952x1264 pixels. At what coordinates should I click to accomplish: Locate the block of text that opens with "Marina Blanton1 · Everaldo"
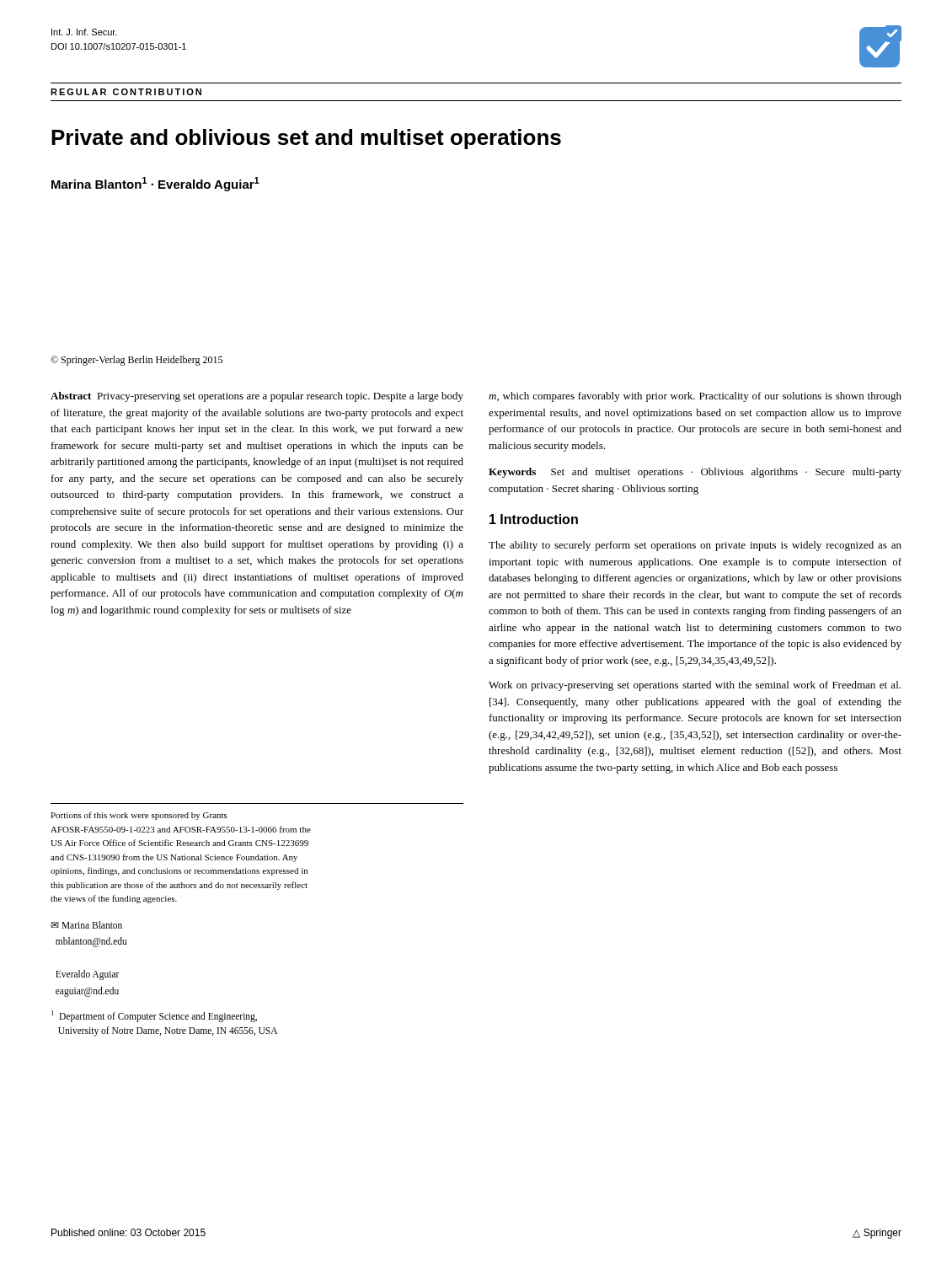coord(155,183)
